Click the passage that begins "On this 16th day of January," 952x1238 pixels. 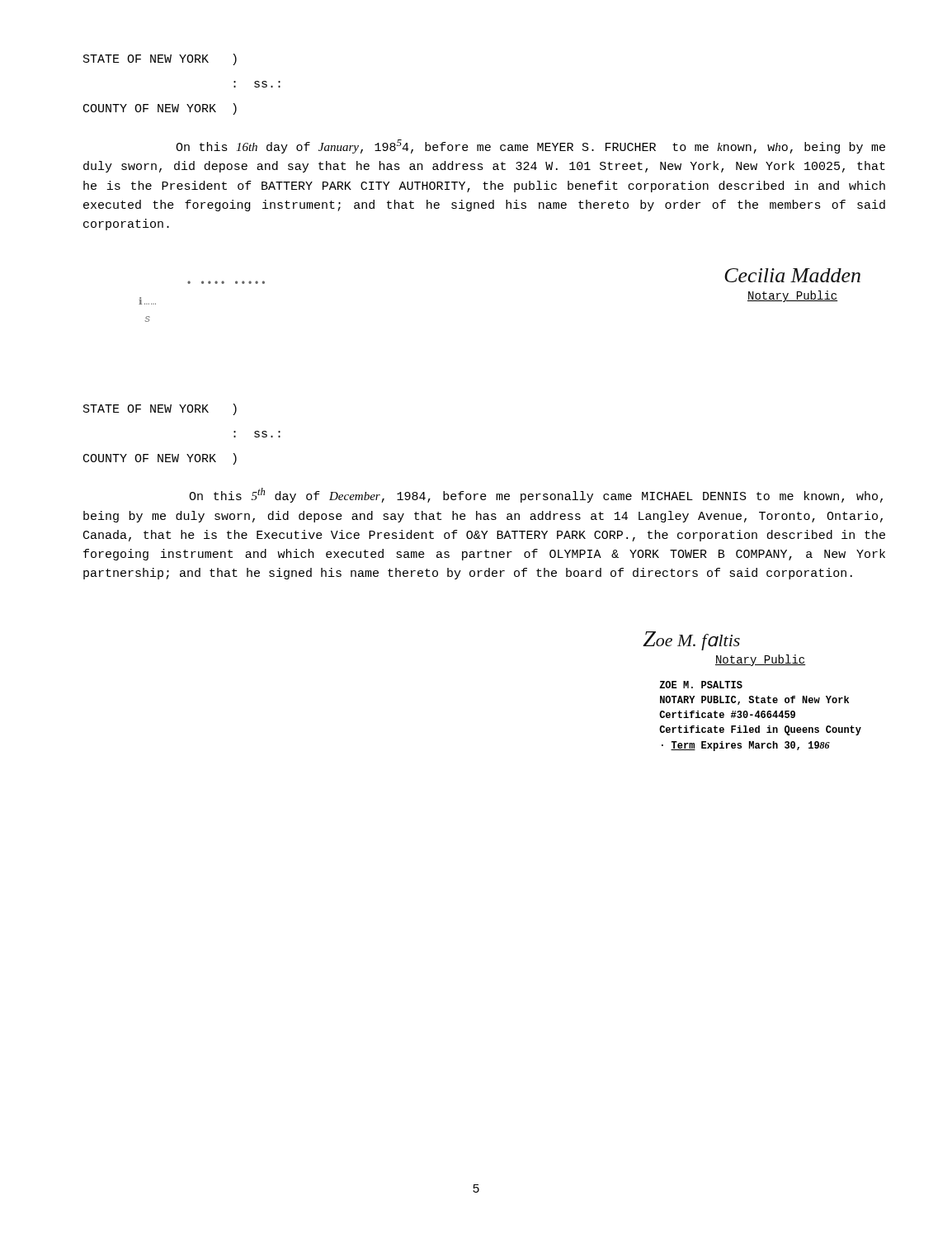(x=484, y=184)
